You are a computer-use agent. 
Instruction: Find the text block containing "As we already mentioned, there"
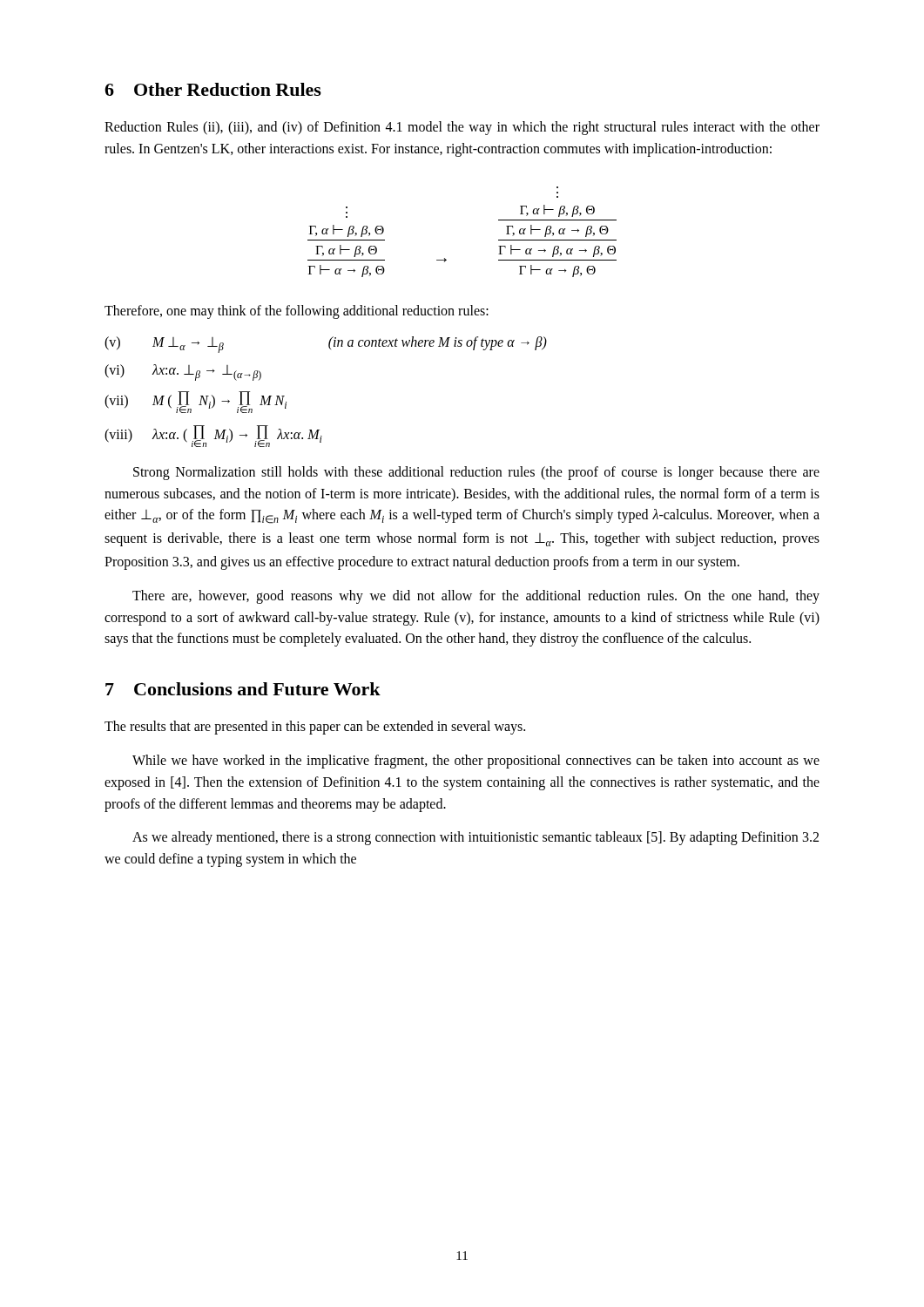(x=462, y=848)
